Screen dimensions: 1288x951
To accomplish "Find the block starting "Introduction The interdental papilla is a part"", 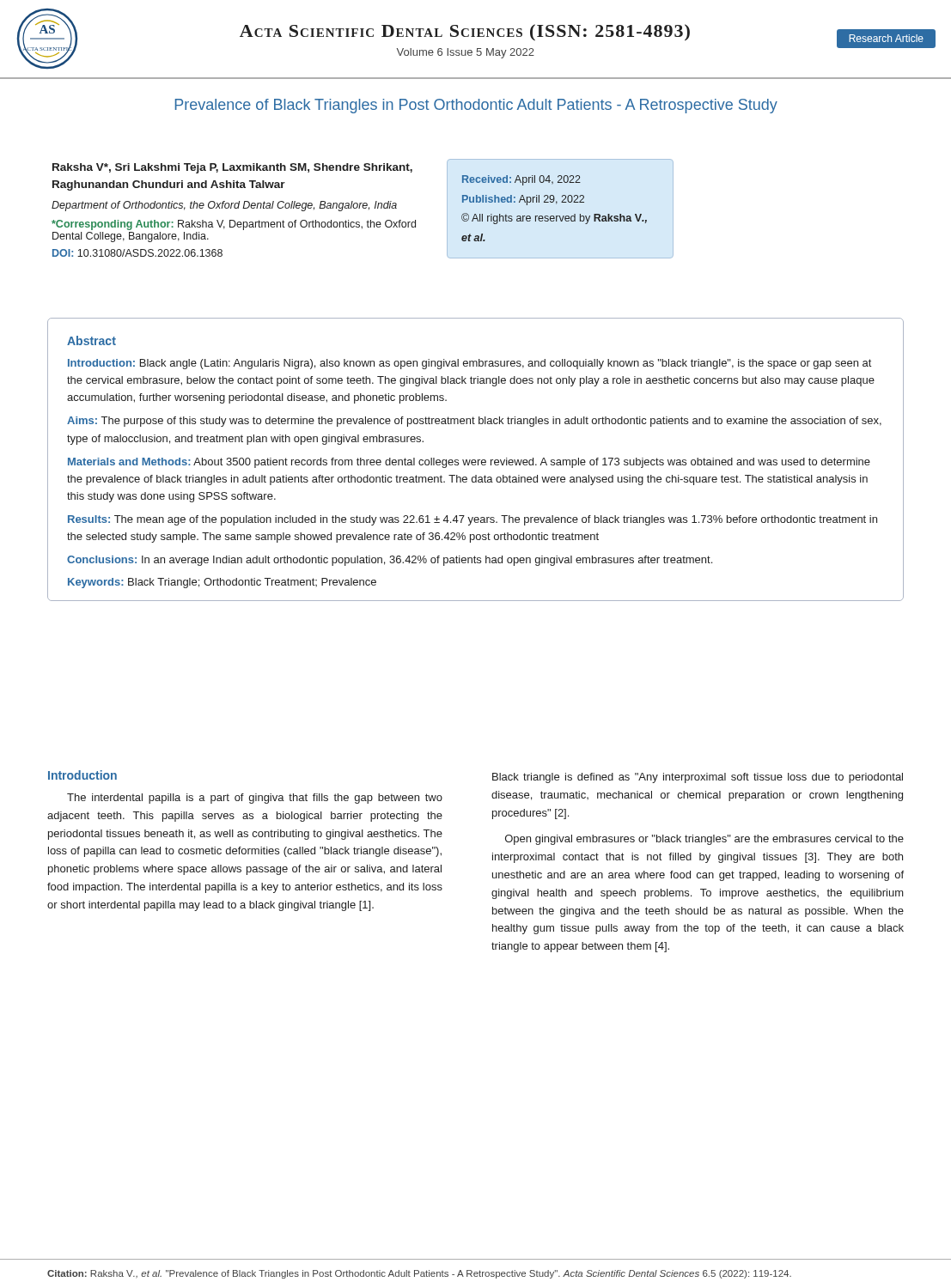I will (x=245, y=841).
